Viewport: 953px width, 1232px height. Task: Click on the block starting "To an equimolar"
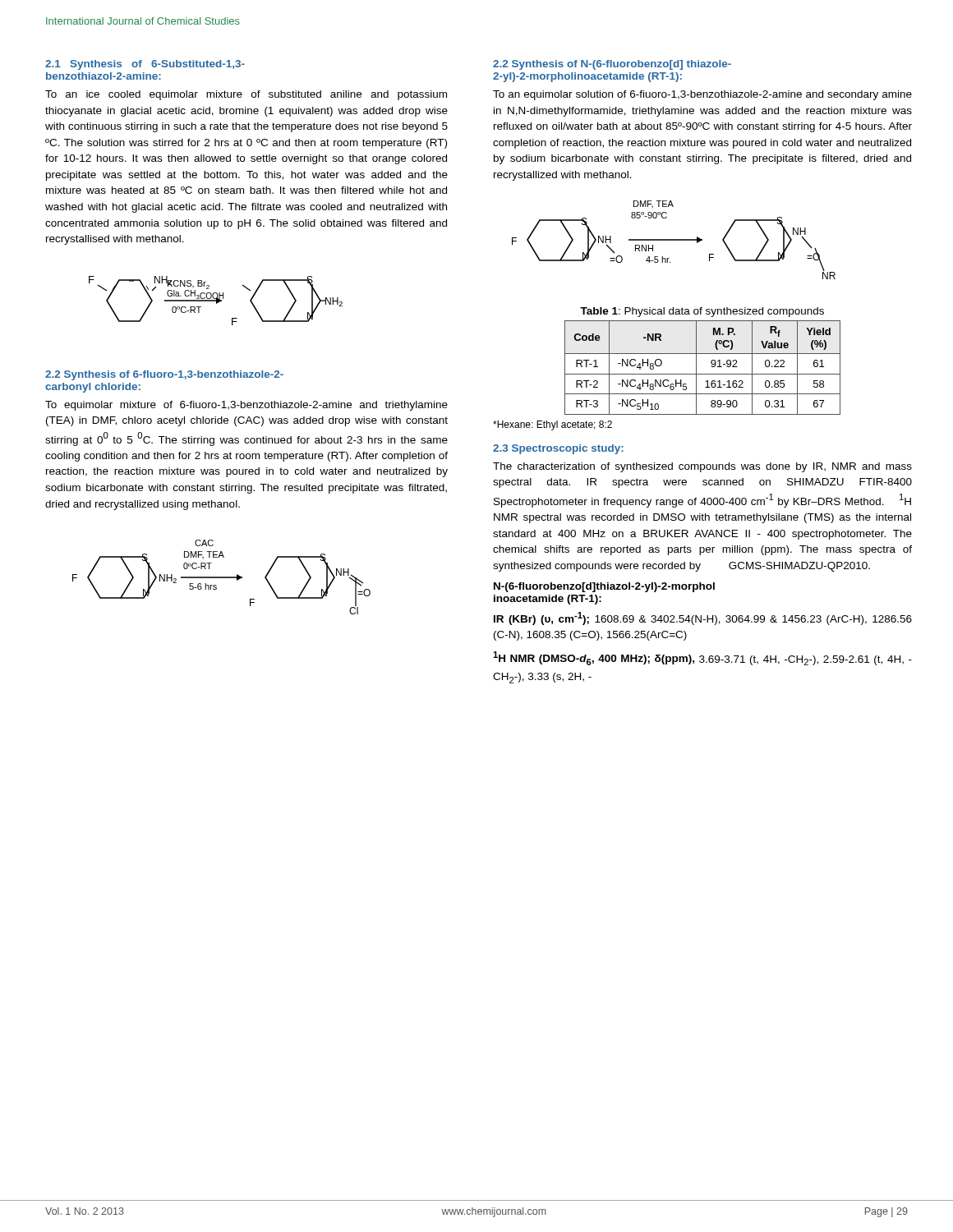702,134
